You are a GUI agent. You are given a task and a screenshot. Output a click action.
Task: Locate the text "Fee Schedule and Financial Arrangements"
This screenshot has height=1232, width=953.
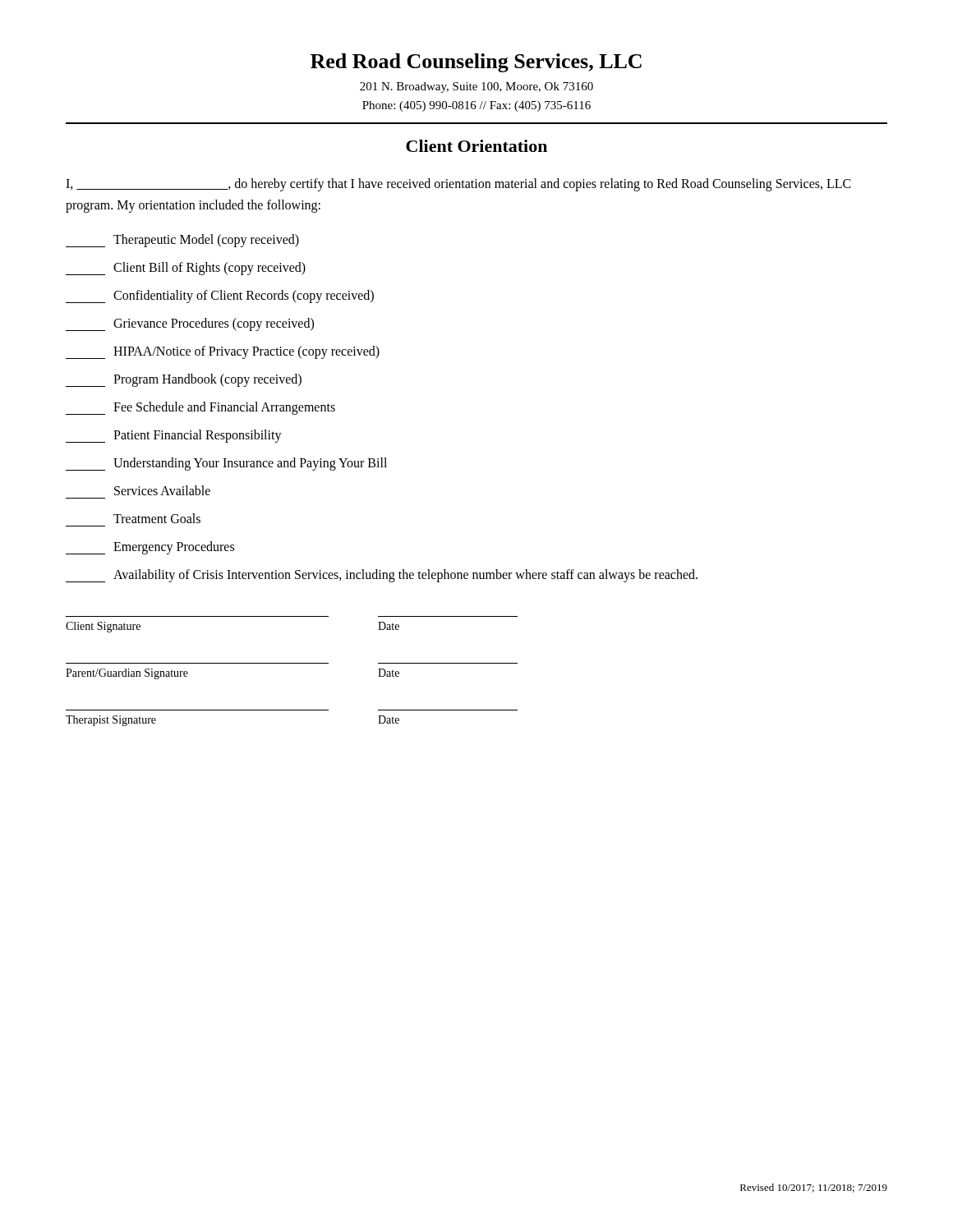click(x=200, y=408)
